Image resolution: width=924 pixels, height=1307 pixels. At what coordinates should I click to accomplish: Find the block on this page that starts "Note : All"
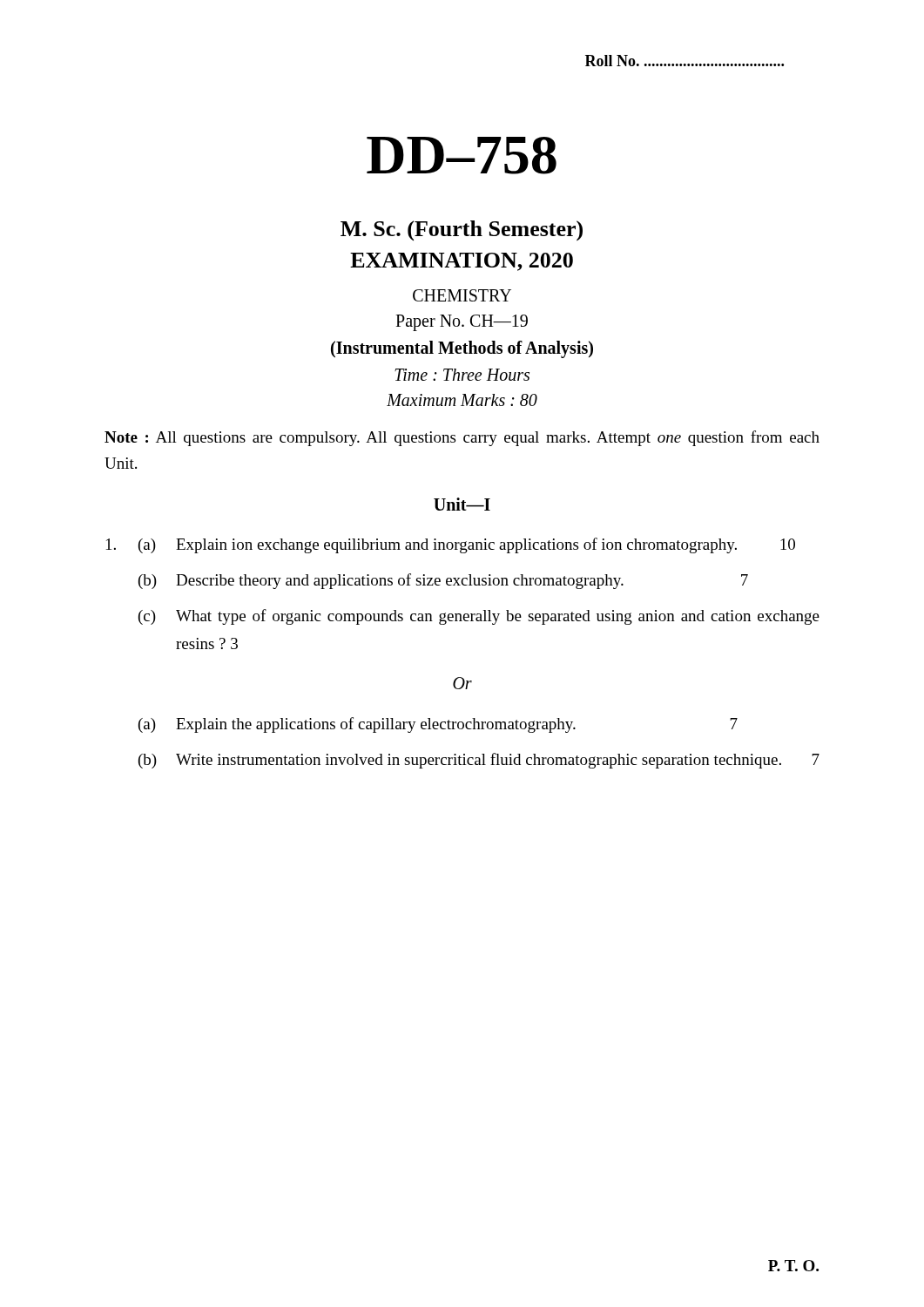462,450
